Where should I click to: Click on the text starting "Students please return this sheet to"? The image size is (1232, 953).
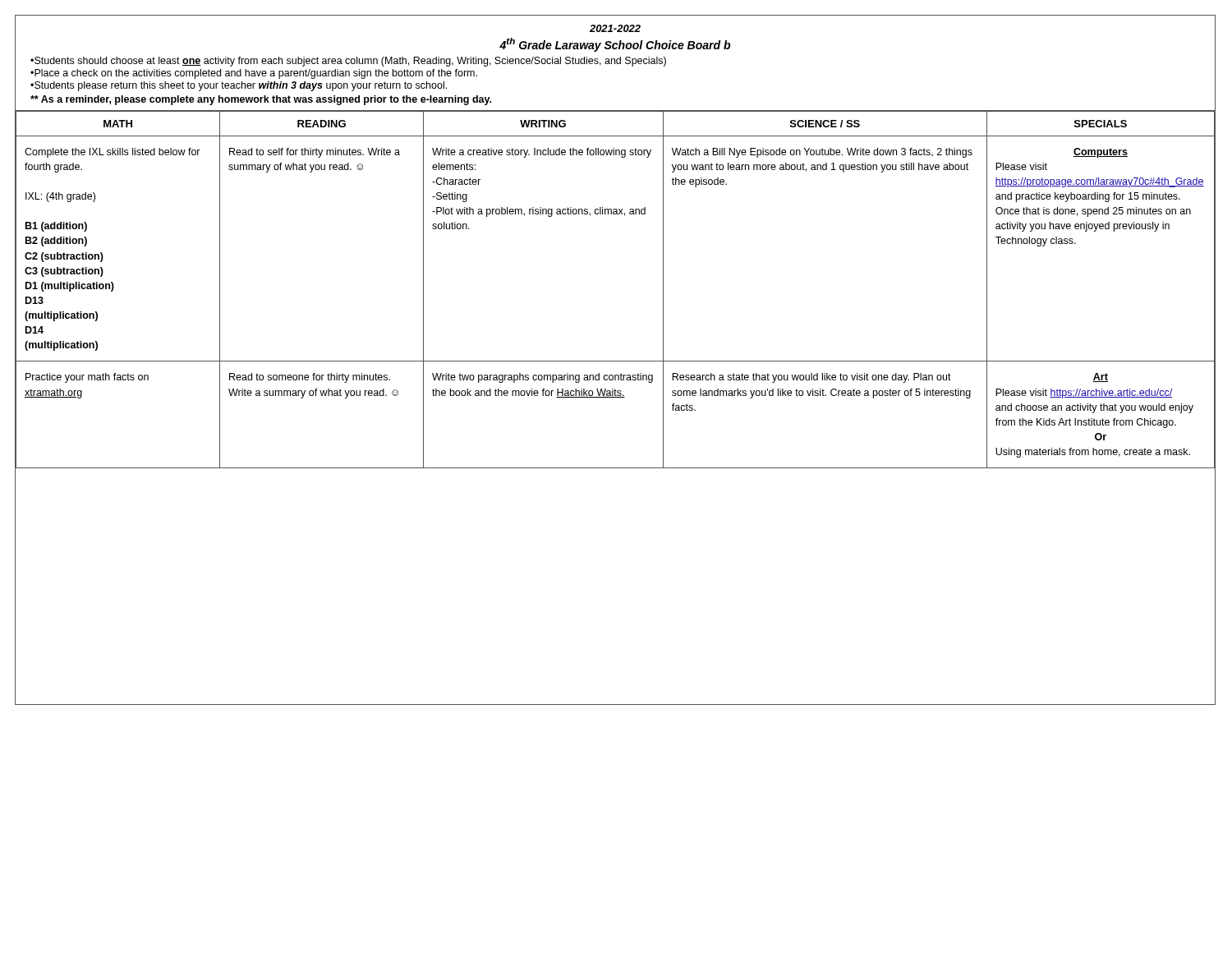pyautogui.click(x=241, y=85)
